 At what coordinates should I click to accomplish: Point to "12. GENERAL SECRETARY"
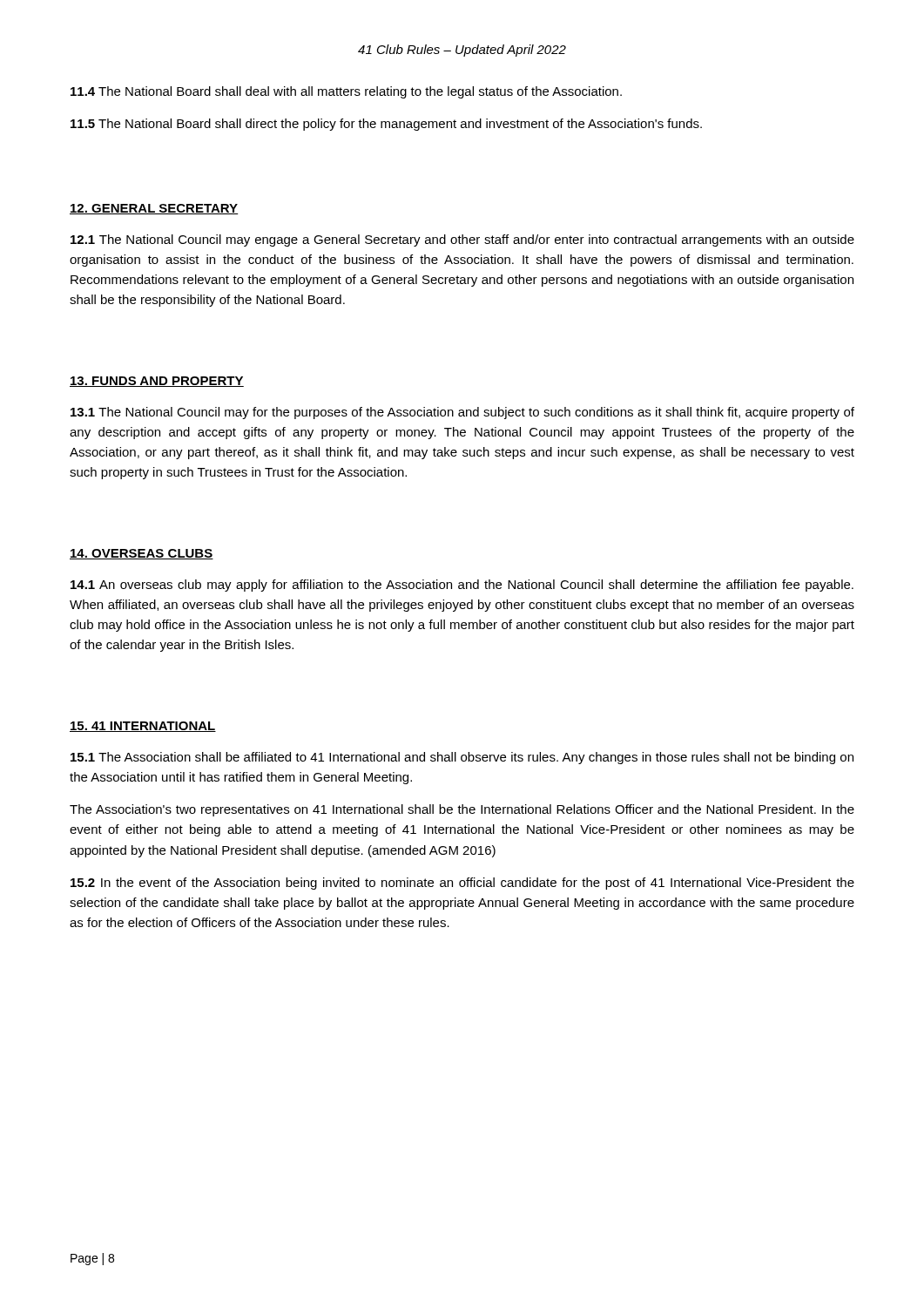154,207
